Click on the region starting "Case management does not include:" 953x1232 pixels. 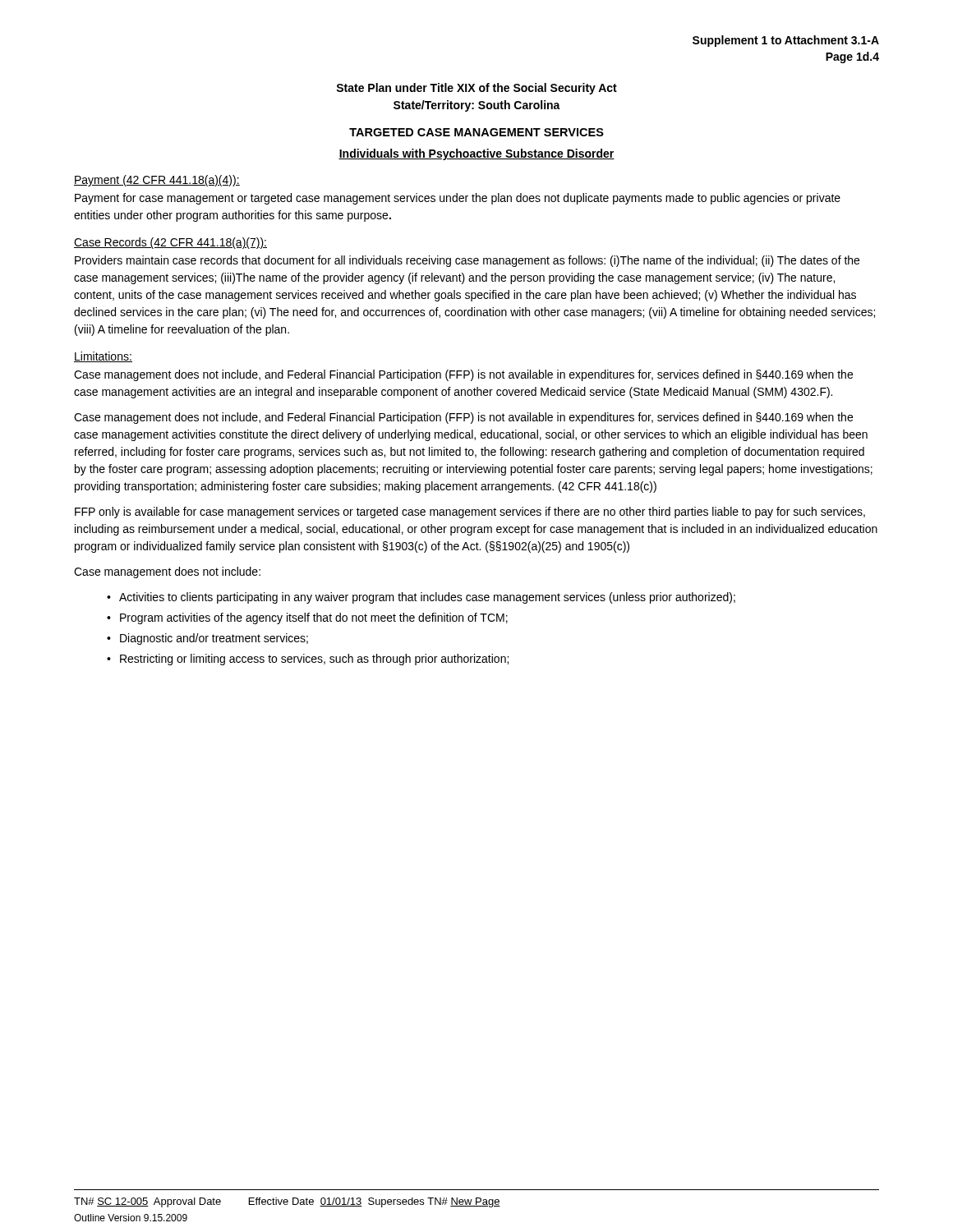[x=168, y=572]
